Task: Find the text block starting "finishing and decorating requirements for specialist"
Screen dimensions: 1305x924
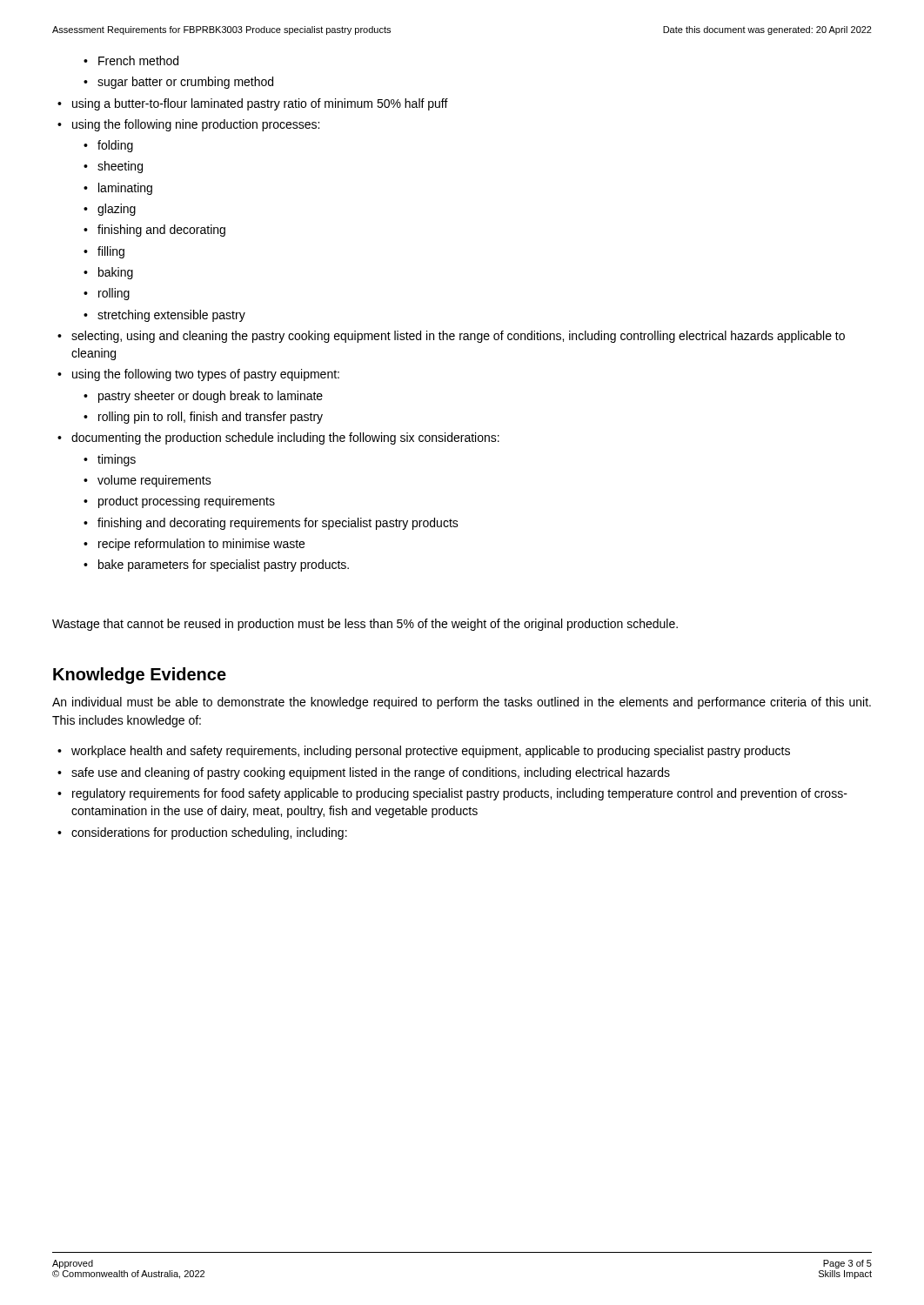Action: coord(278,522)
